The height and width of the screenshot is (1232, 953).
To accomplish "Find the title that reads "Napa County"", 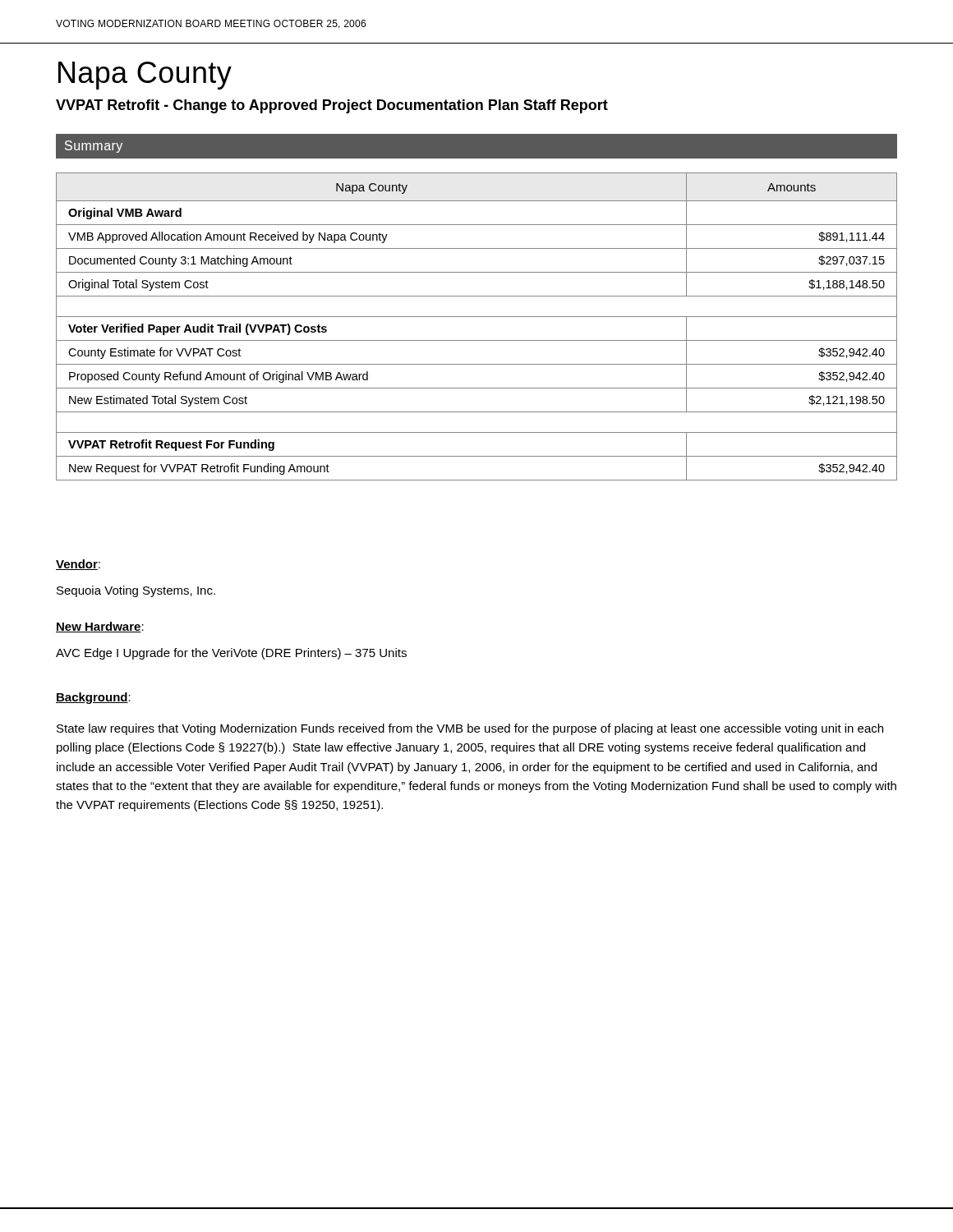I will pos(144,73).
